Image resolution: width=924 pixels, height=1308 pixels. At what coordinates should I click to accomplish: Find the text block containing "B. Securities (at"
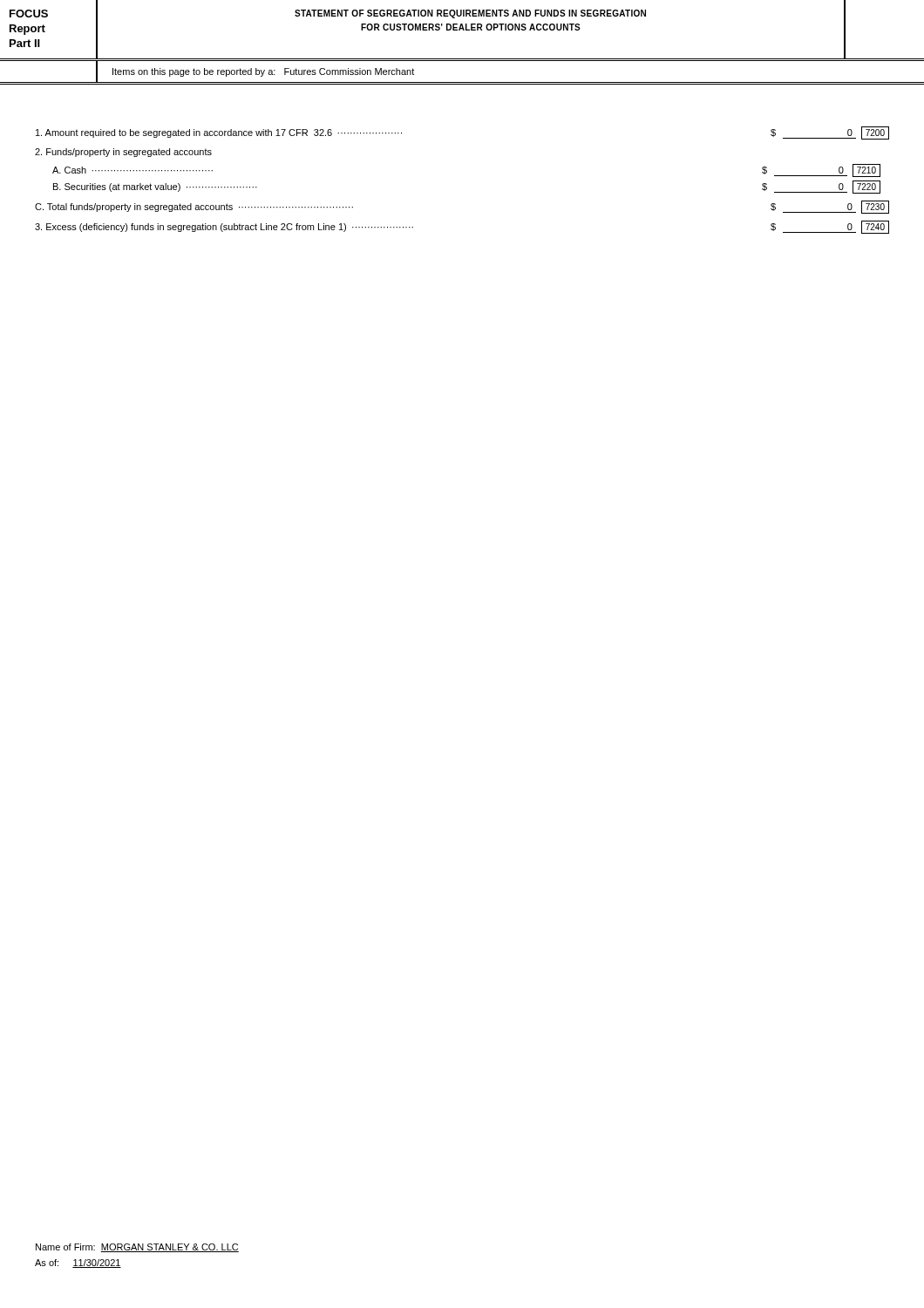point(116,187)
